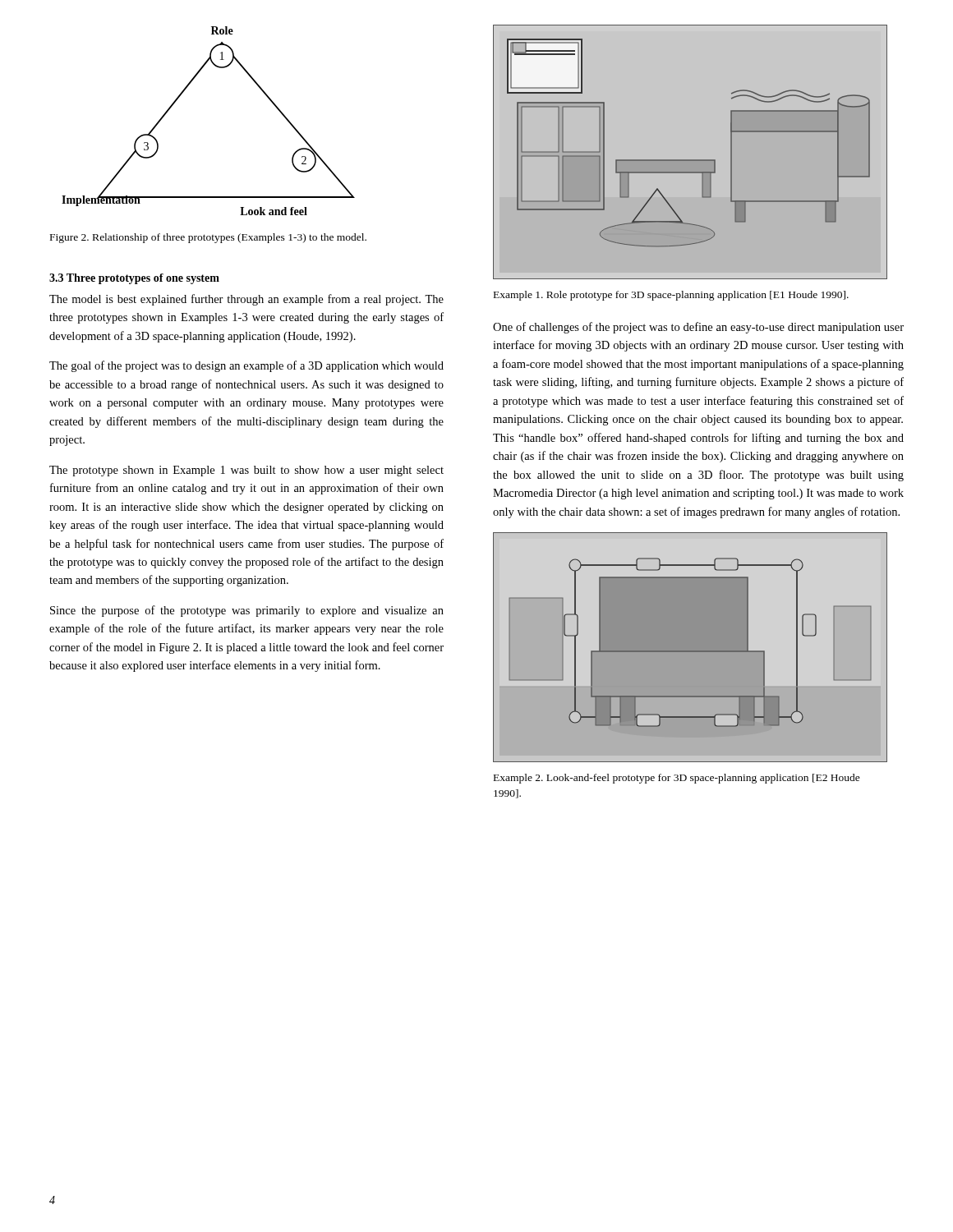
Task: Locate the text block that reads "One of challenges of the project was to"
Action: pyautogui.click(x=698, y=419)
